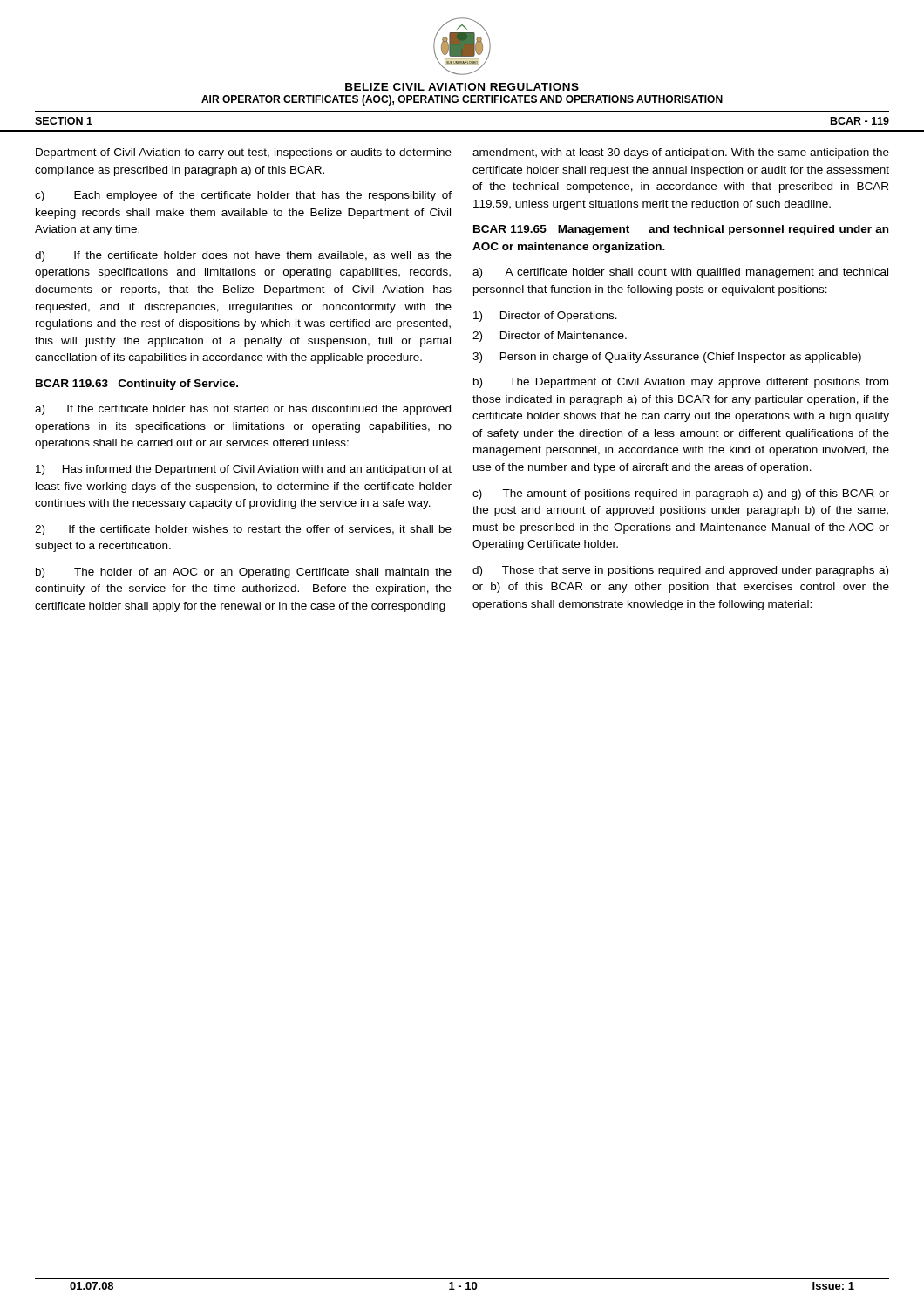The width and height of the screenshot is (924, 1308).
Task: Navigate to the text block starting "b) The Department of Civil"
Action: click(681, 424)
